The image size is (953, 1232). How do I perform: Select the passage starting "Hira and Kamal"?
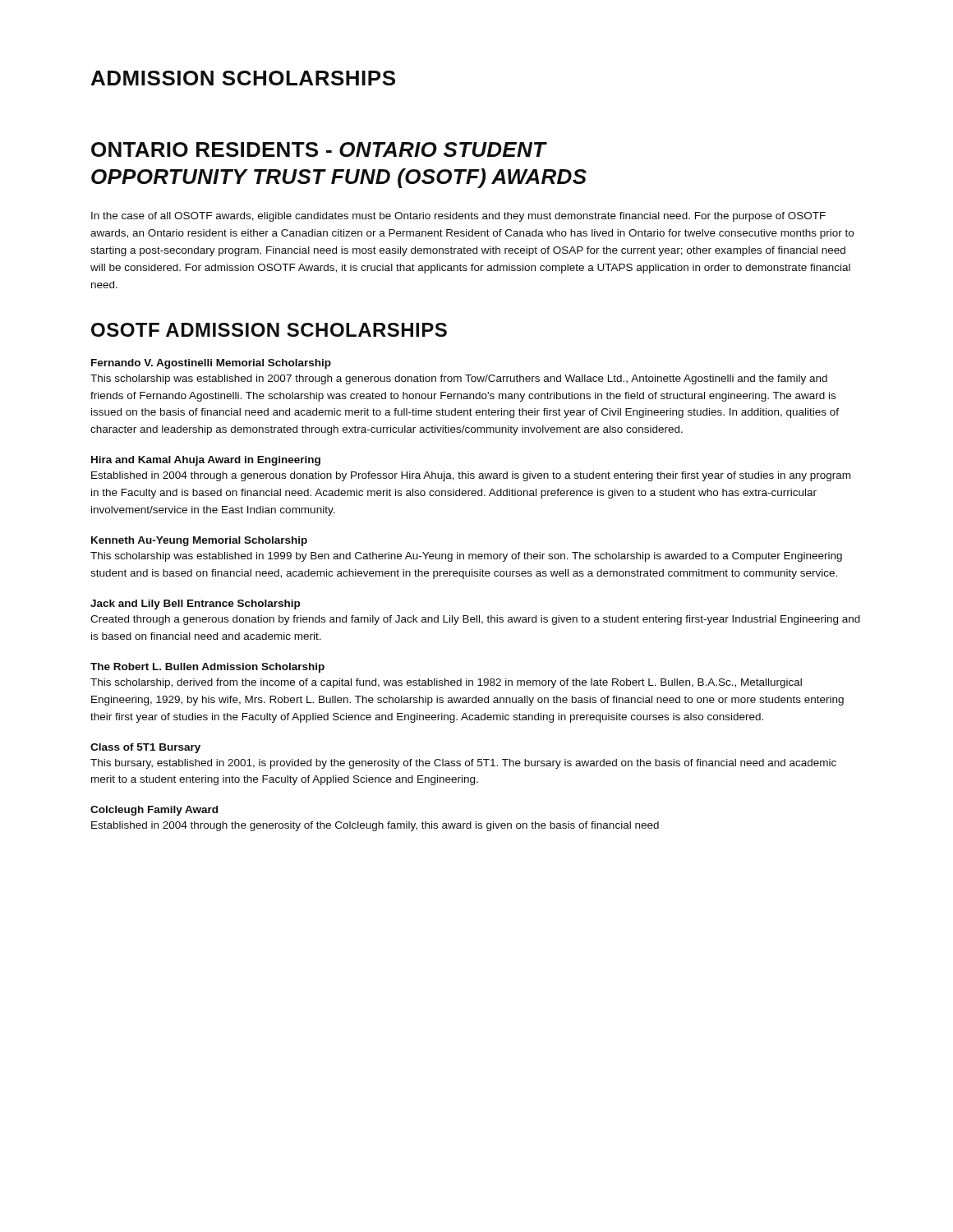206,461
